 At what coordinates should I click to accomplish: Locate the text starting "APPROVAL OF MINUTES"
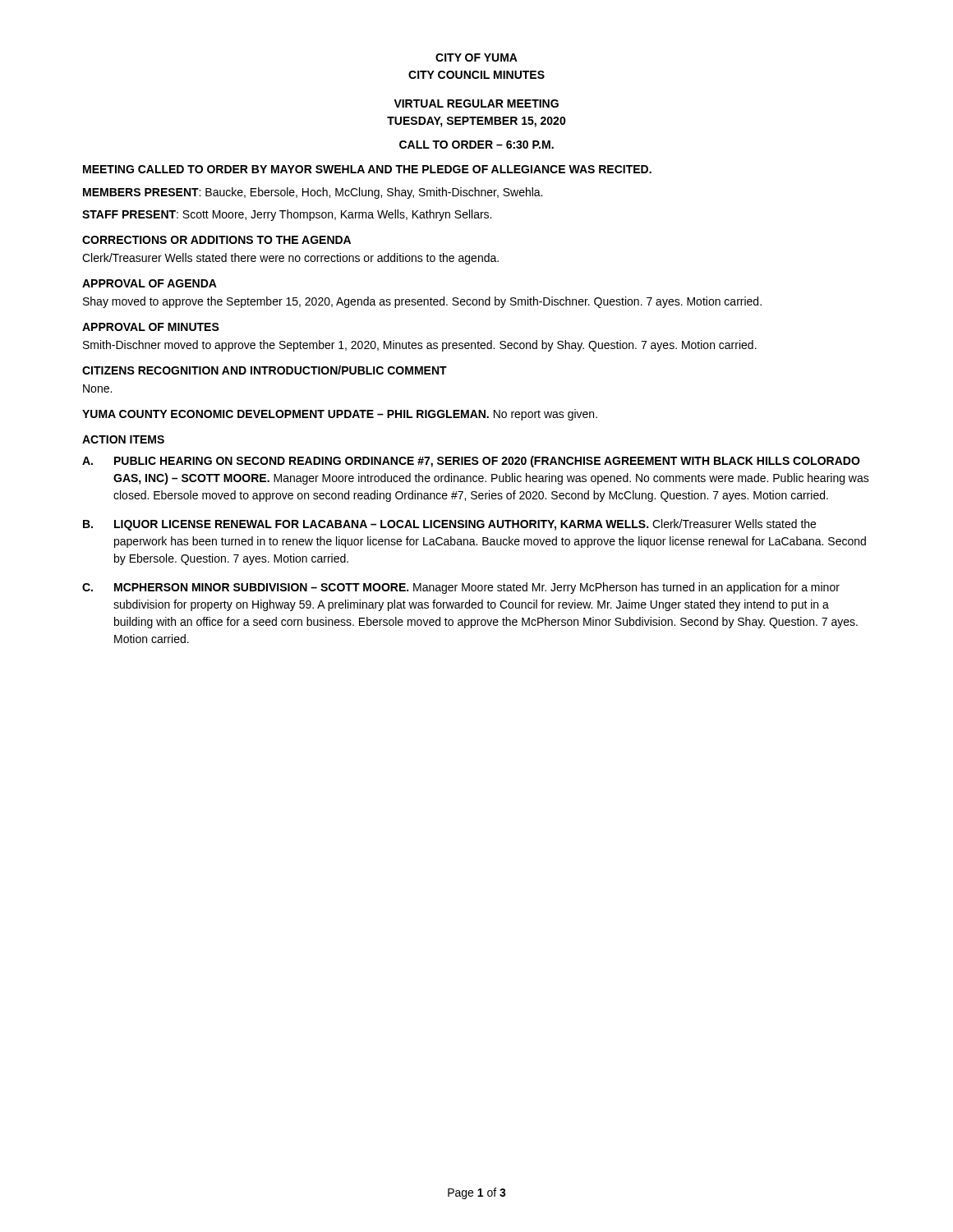(151, 327)
